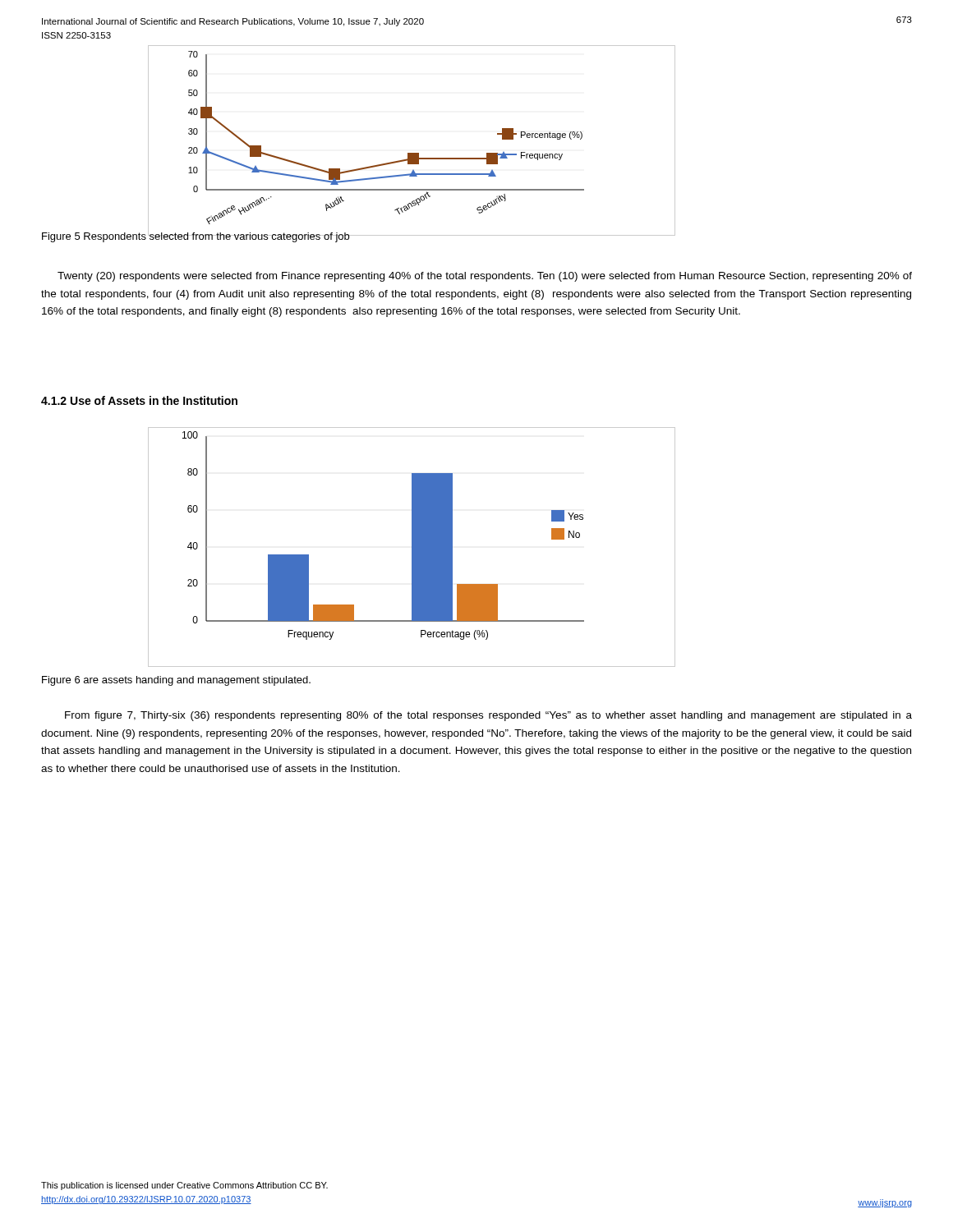Where is the passage that starts "Twenty (20) respondents were selected from"?
Image resolution: width=953 pixels, height=1232 pixels.
pyautogui.click(x=476, y=293)
